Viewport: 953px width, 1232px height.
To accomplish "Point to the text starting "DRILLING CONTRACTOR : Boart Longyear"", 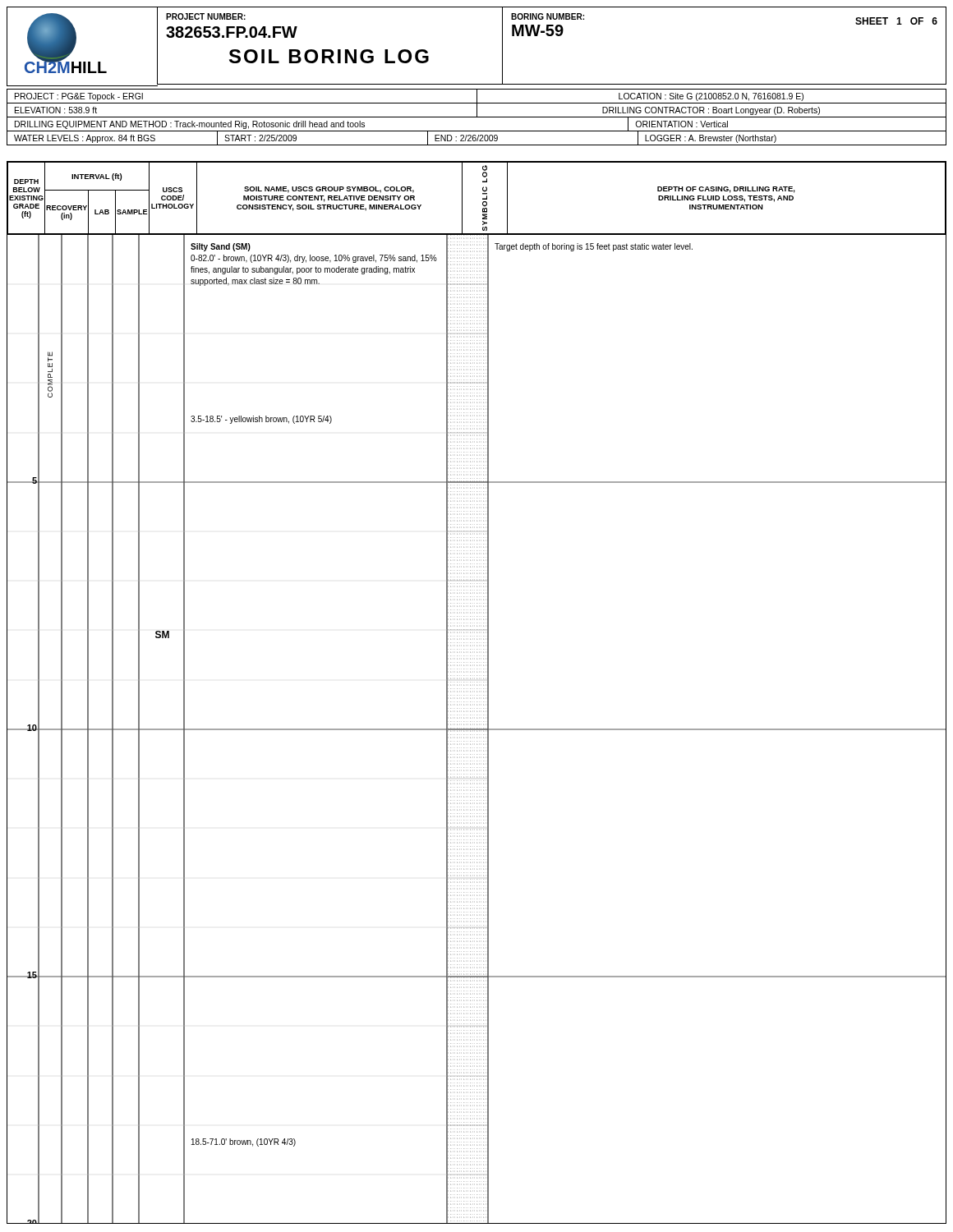I will pos(711,110).
